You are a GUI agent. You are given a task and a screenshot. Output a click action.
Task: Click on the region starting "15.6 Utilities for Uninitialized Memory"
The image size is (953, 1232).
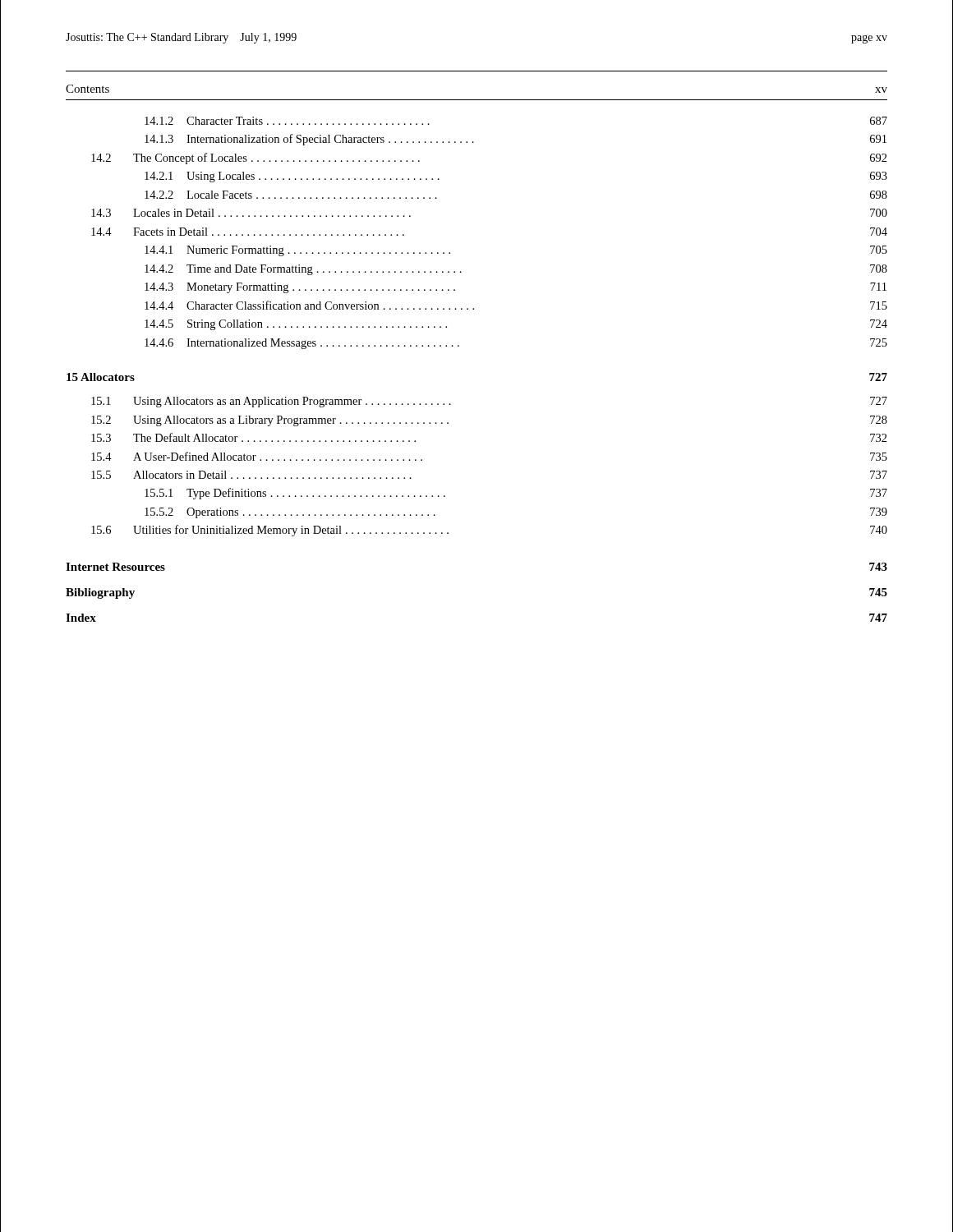pos(235,530)
